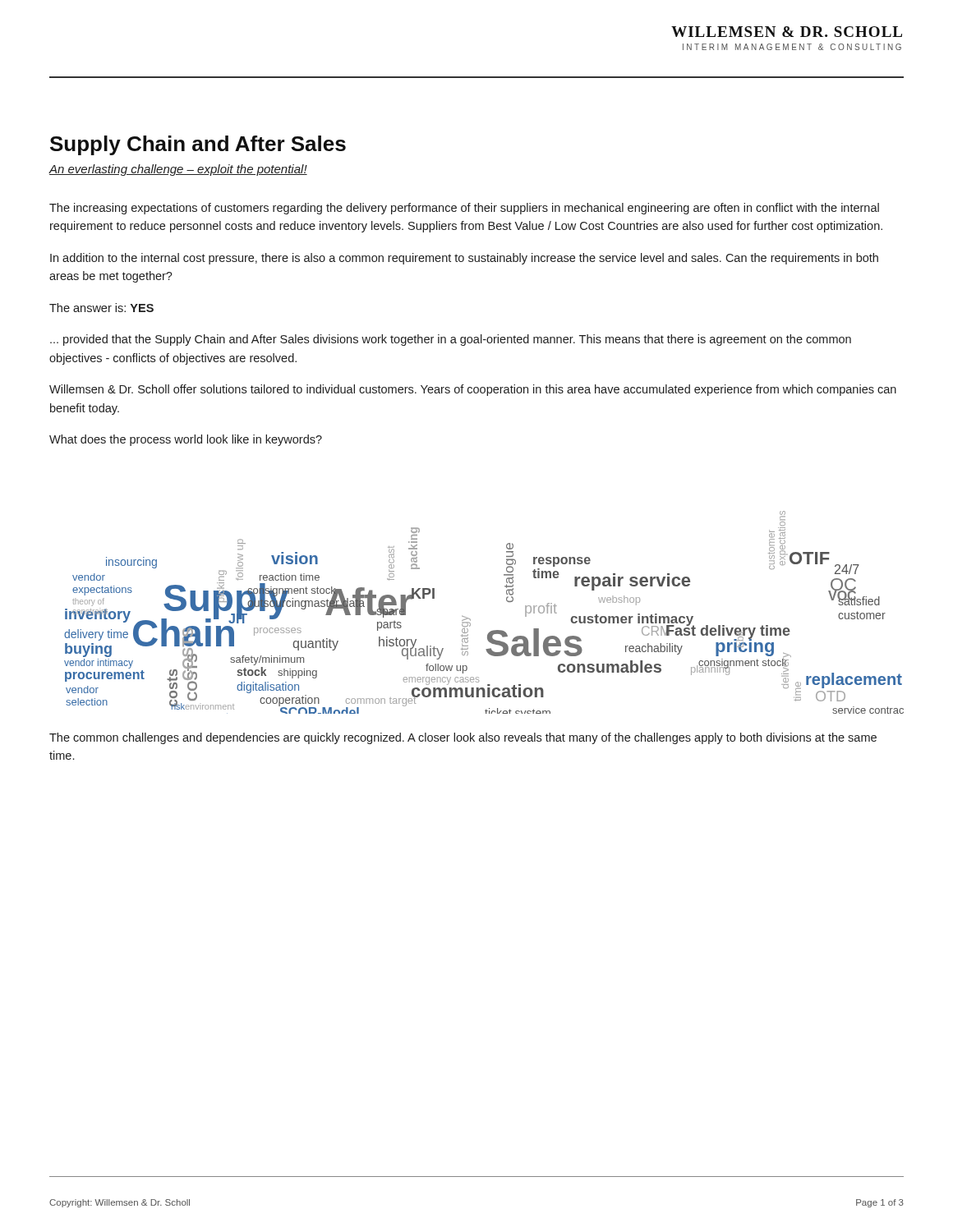The height and width of the screenshot is (1232, 953).
Task: Find the text block containing "The increasing expectations of"
Action: (x=466, y=217)
